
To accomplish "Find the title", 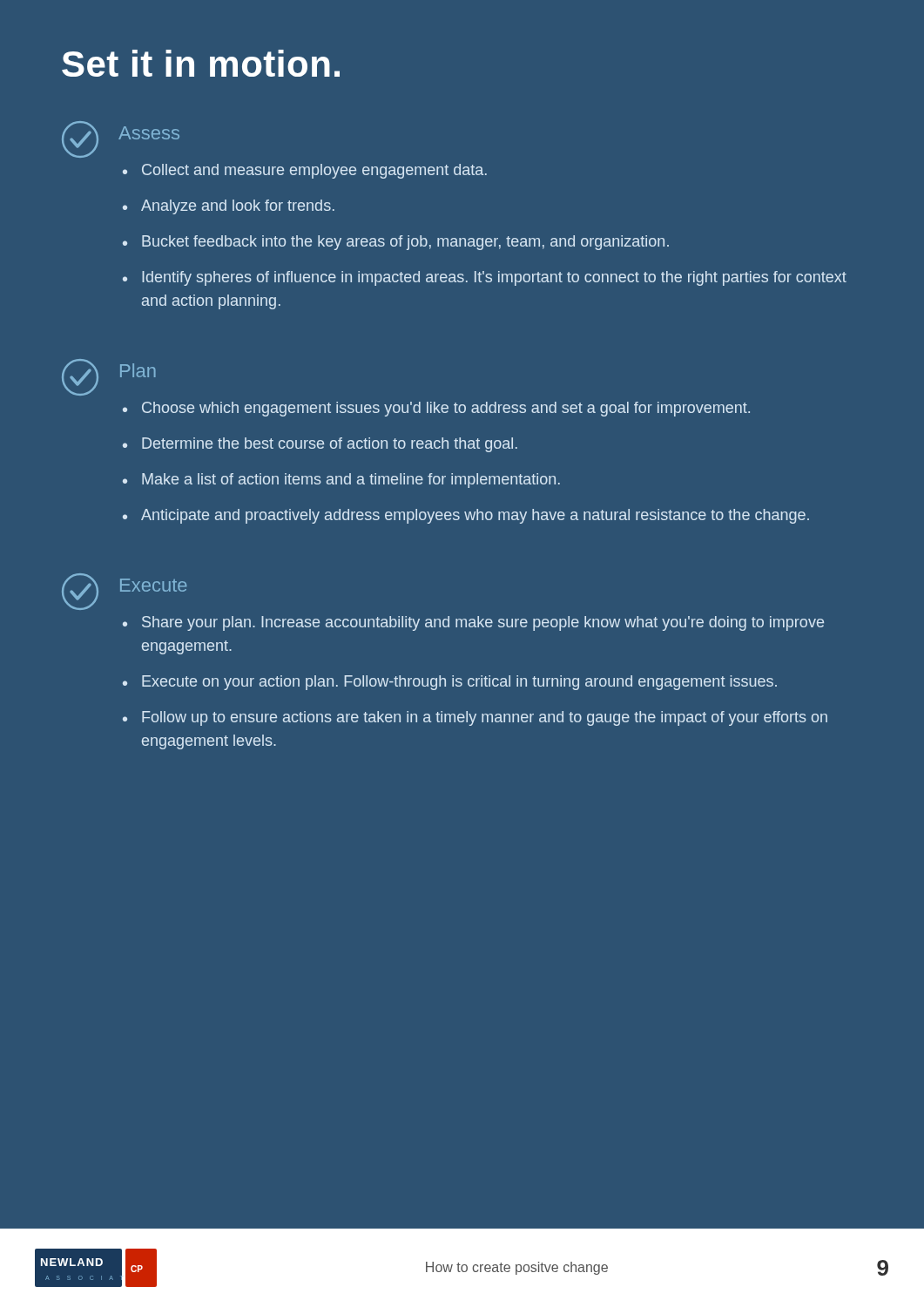I will tap(202, 64).
